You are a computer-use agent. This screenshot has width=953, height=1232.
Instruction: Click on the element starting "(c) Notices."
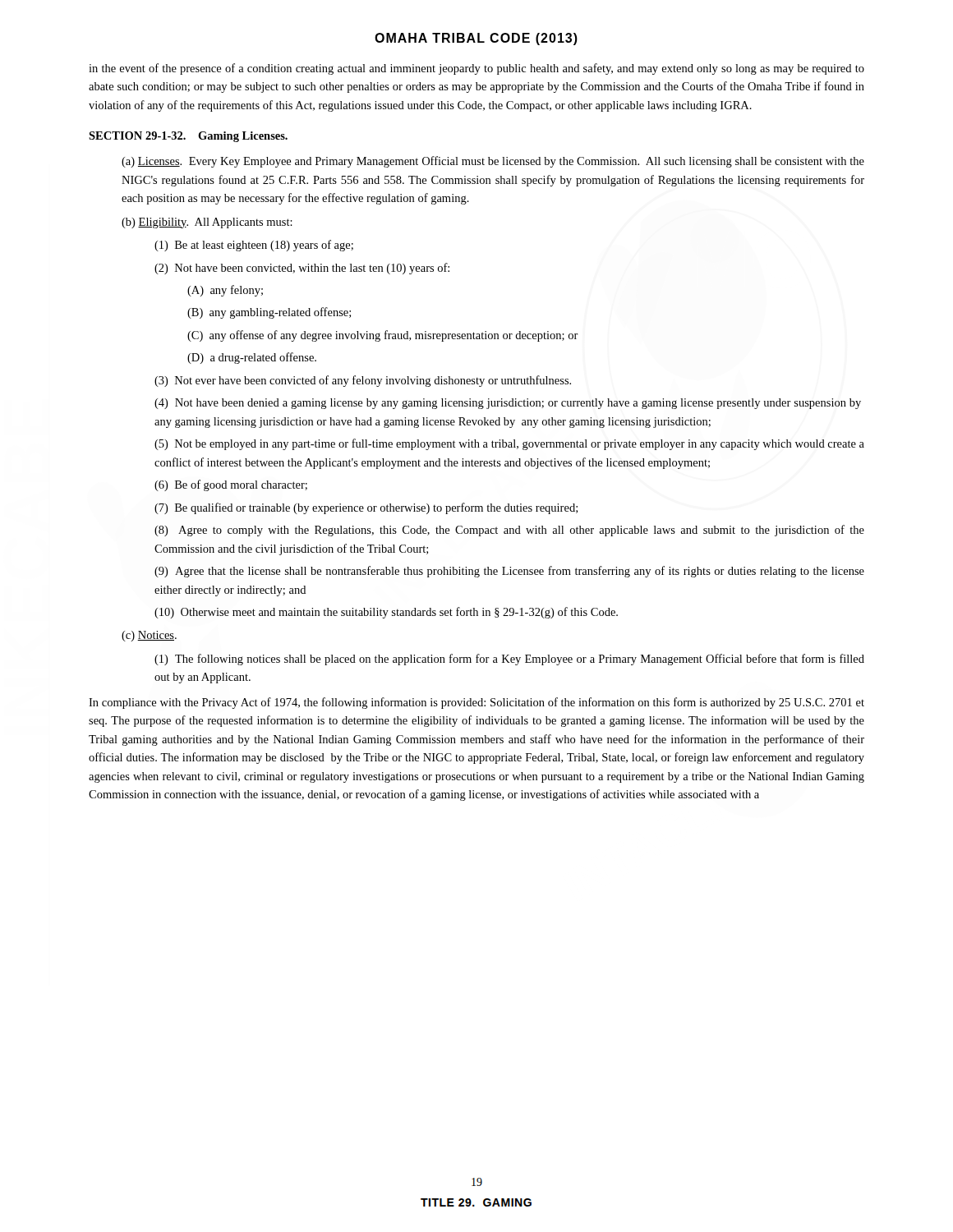[149, 635]
